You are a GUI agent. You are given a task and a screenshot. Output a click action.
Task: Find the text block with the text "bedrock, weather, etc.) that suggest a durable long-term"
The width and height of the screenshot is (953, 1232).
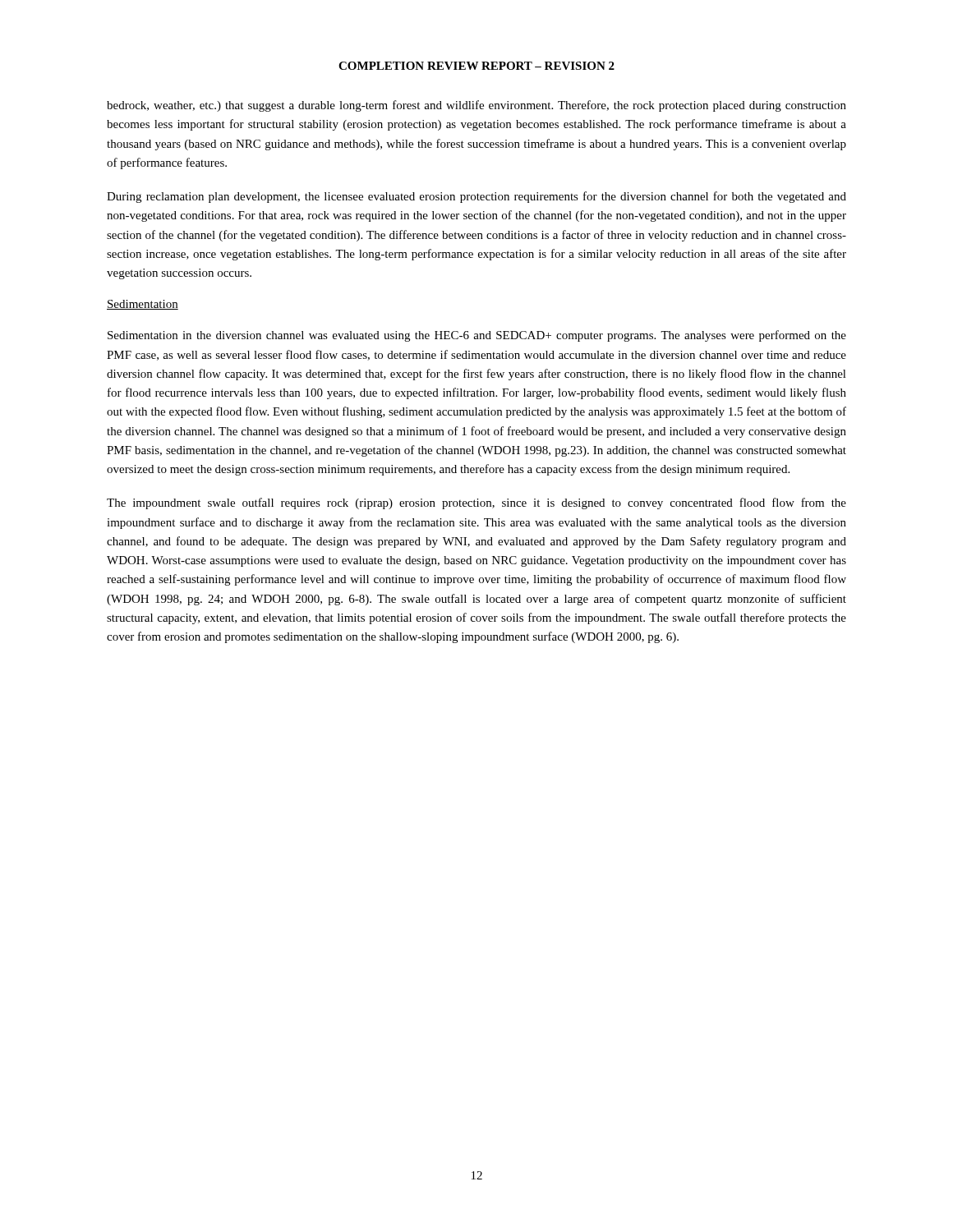(476, 134)
